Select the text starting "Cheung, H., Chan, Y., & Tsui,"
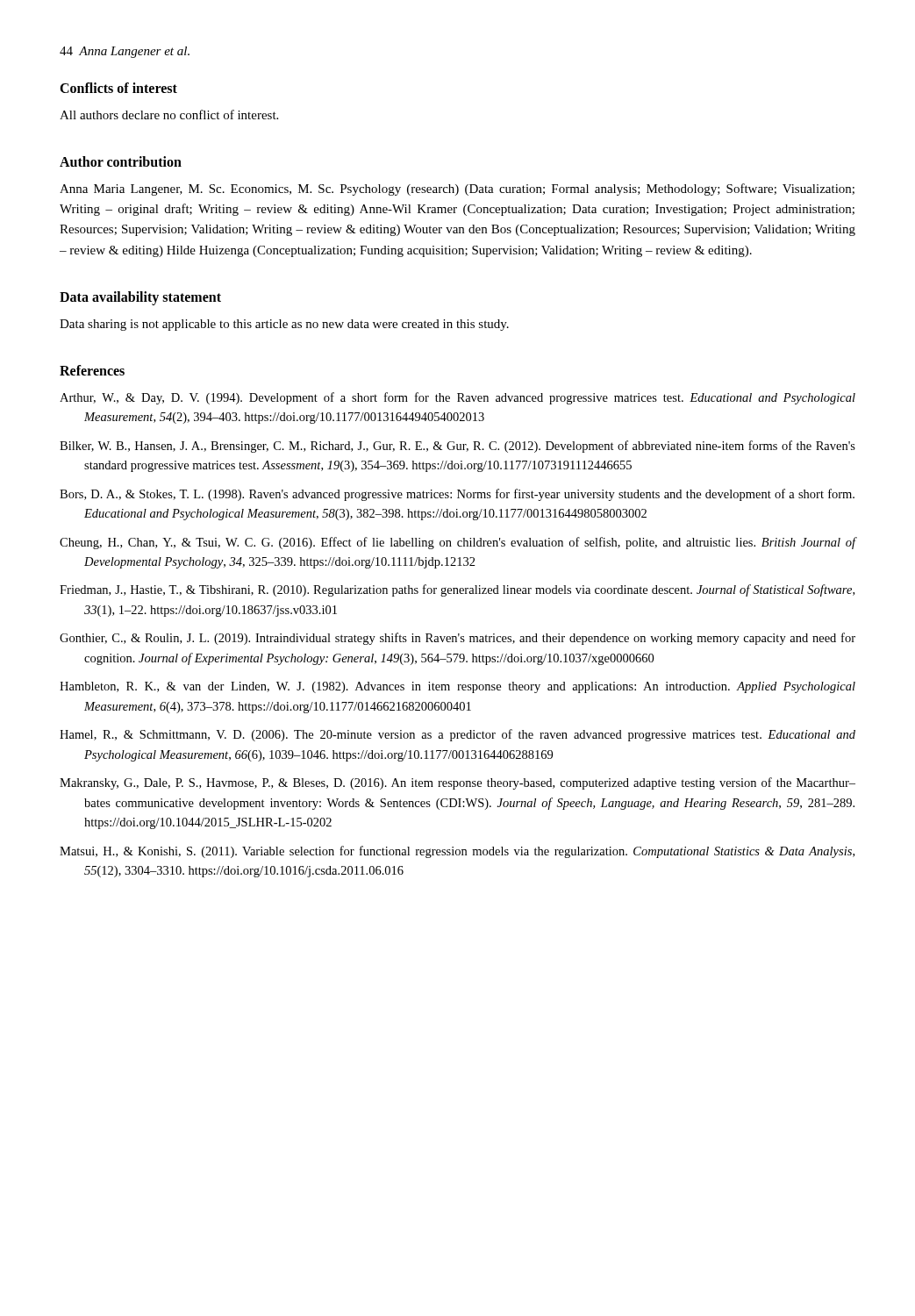Image resolution: width=915 pixels, height=1316 pixels. (458, 552)
